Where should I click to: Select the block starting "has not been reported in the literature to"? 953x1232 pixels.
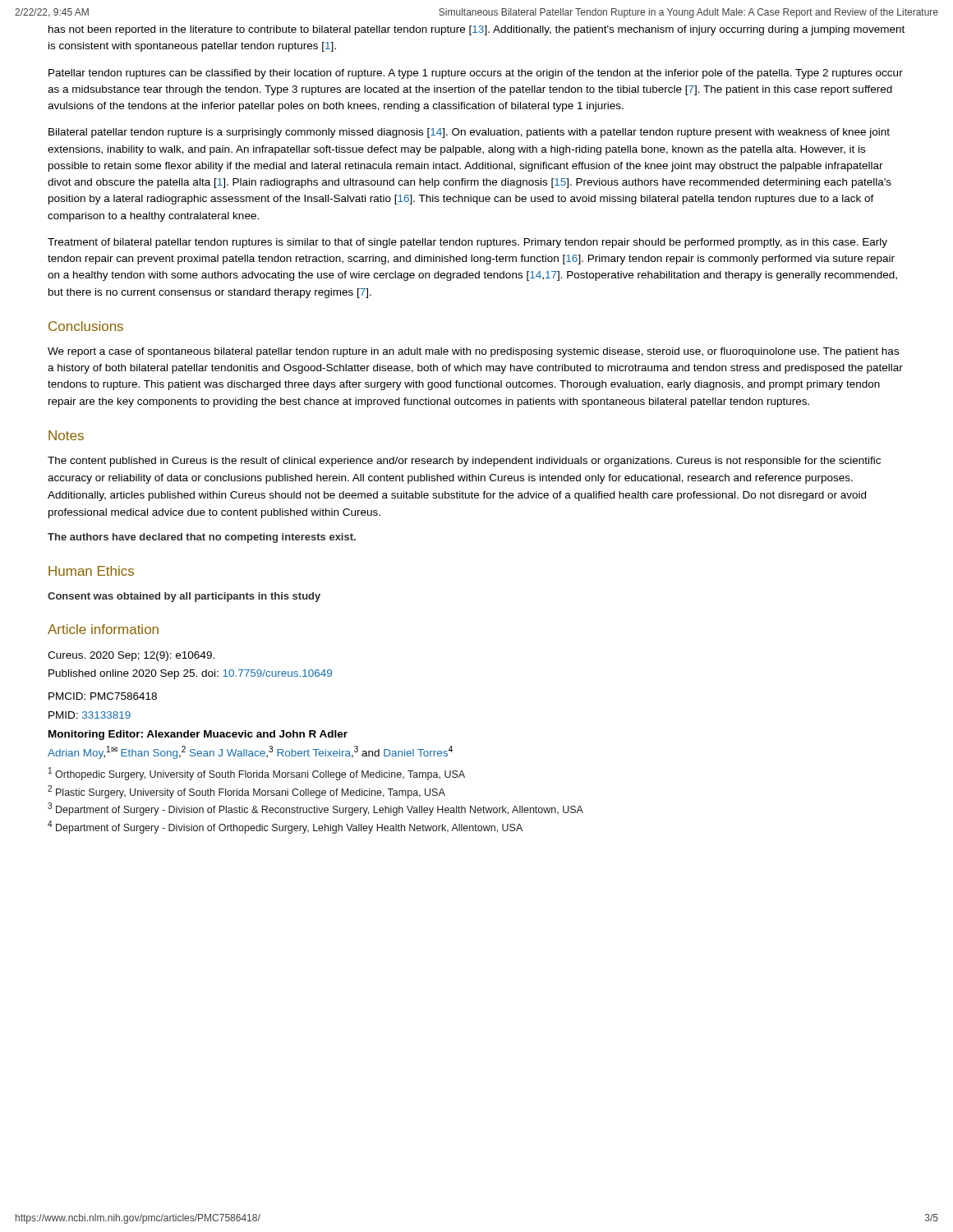(476, 38)
